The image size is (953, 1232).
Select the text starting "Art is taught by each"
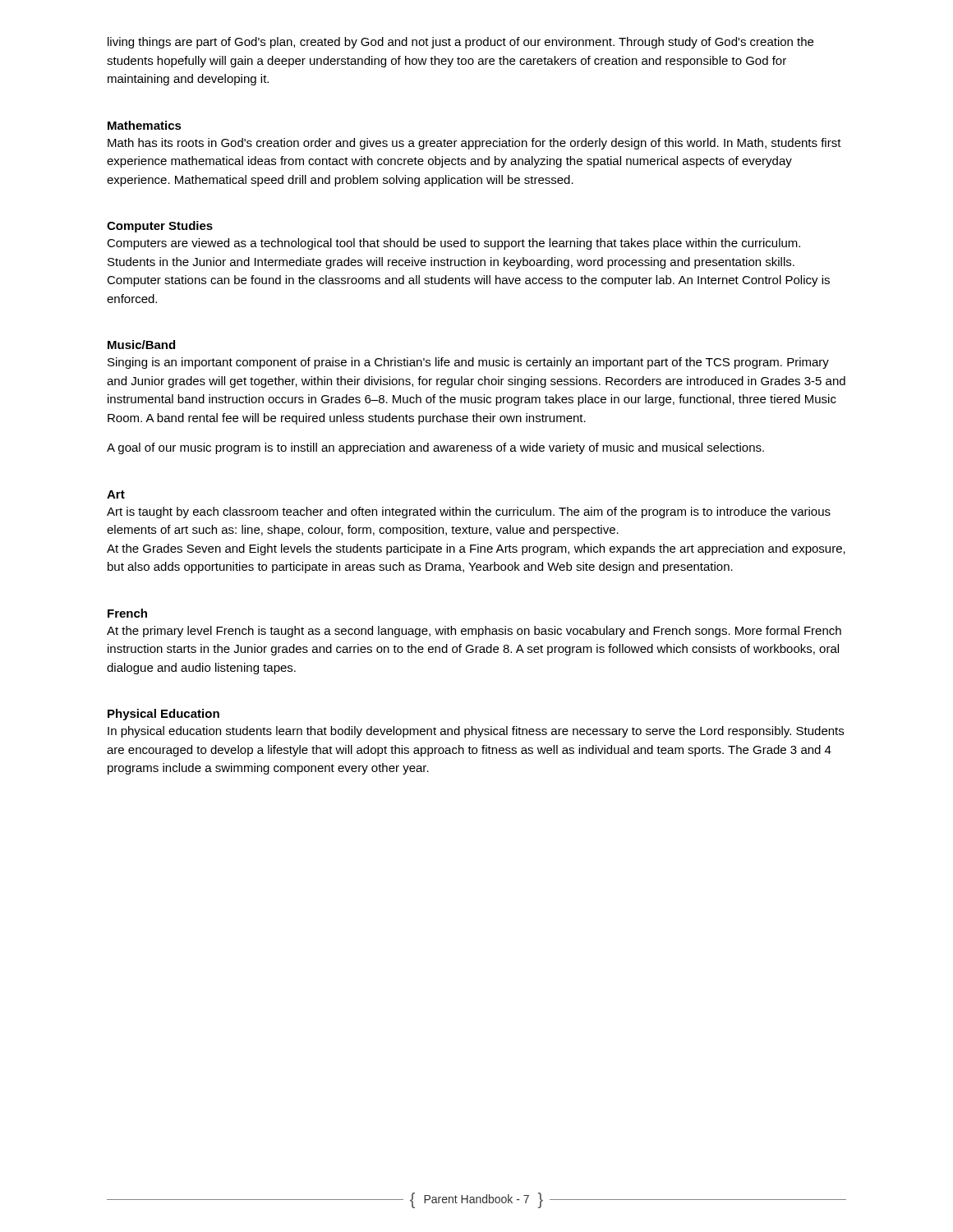[476, 539]
